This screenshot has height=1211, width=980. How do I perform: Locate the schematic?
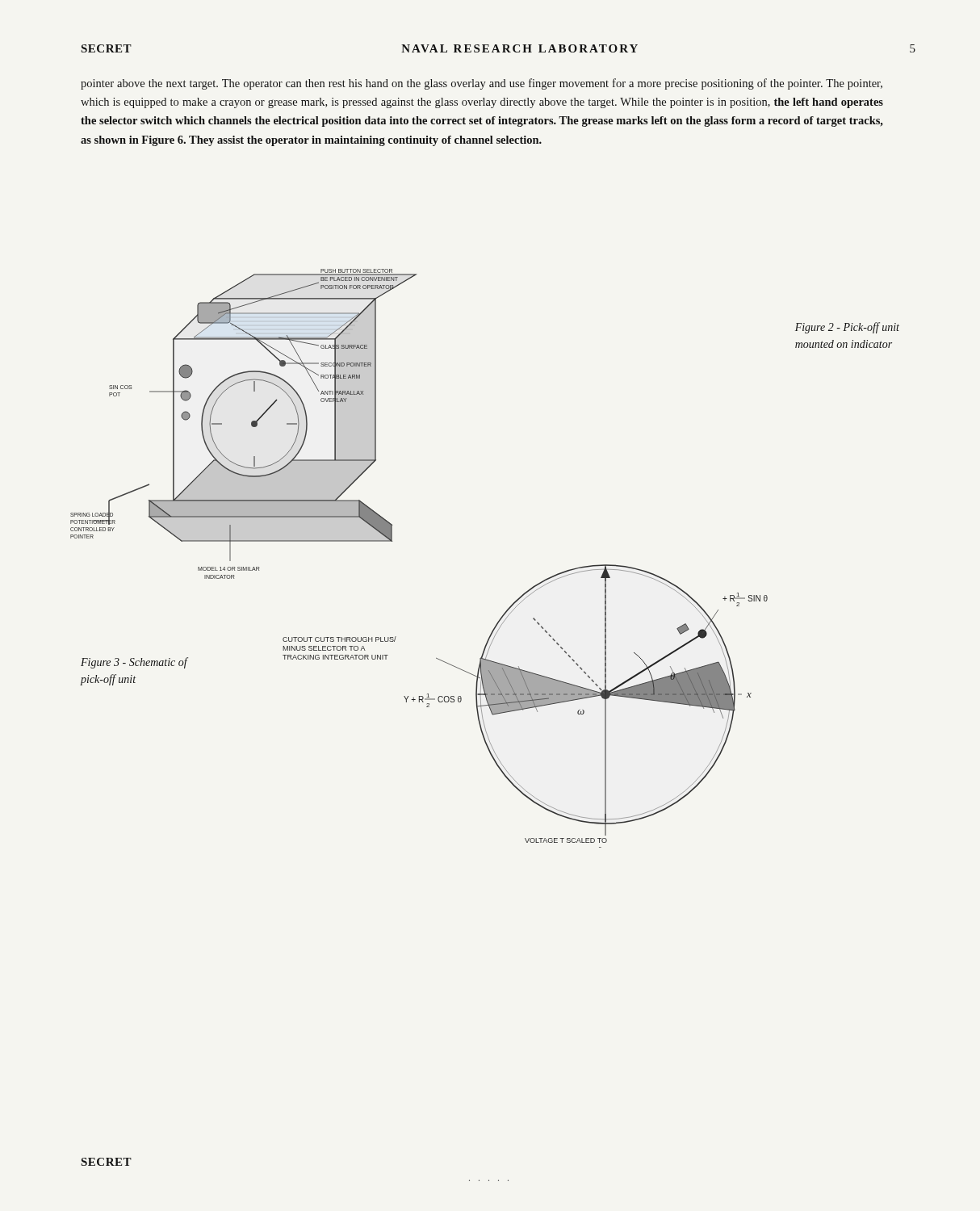[525, 674]
